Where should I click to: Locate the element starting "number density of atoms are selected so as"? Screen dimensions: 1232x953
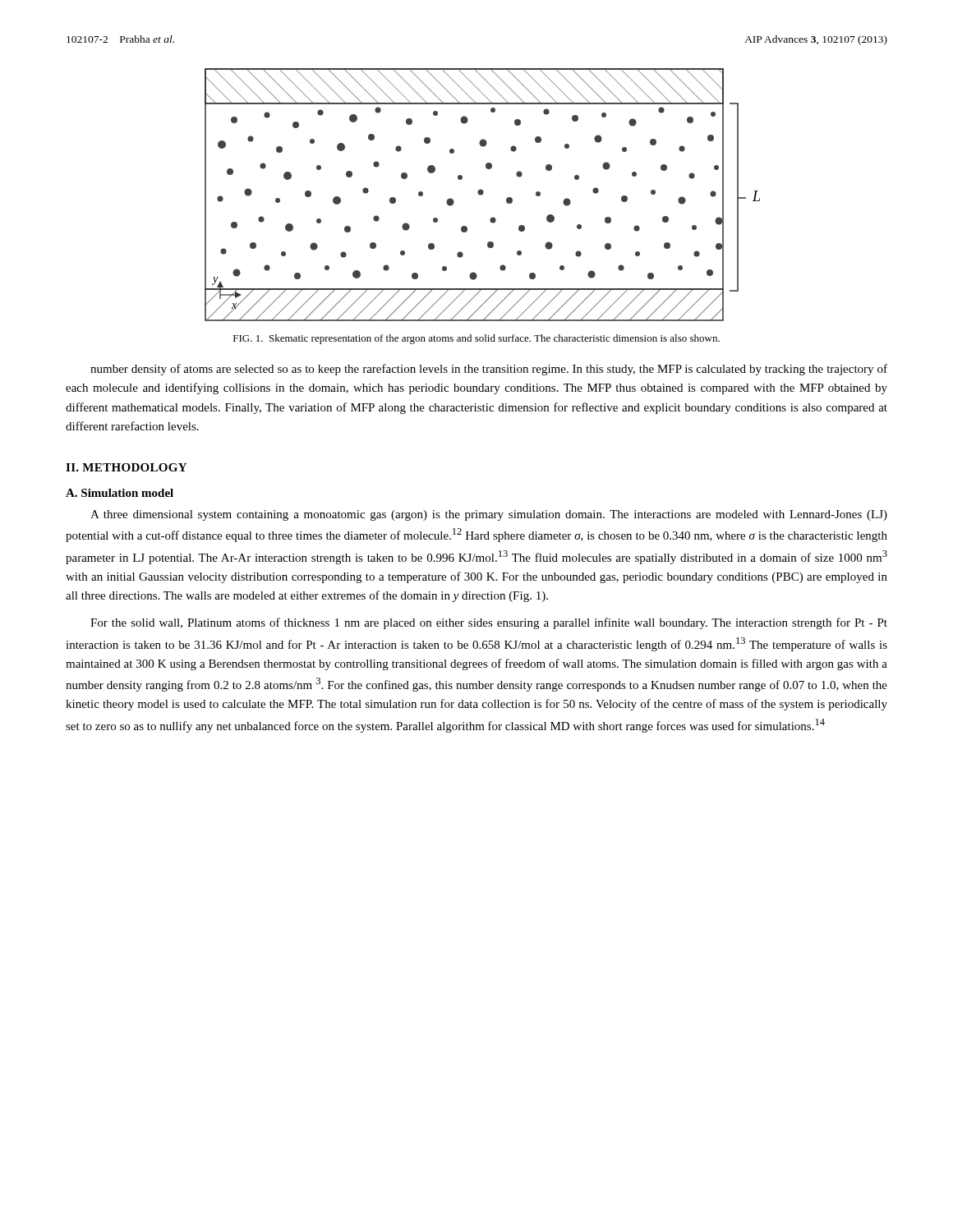[476, 397]
